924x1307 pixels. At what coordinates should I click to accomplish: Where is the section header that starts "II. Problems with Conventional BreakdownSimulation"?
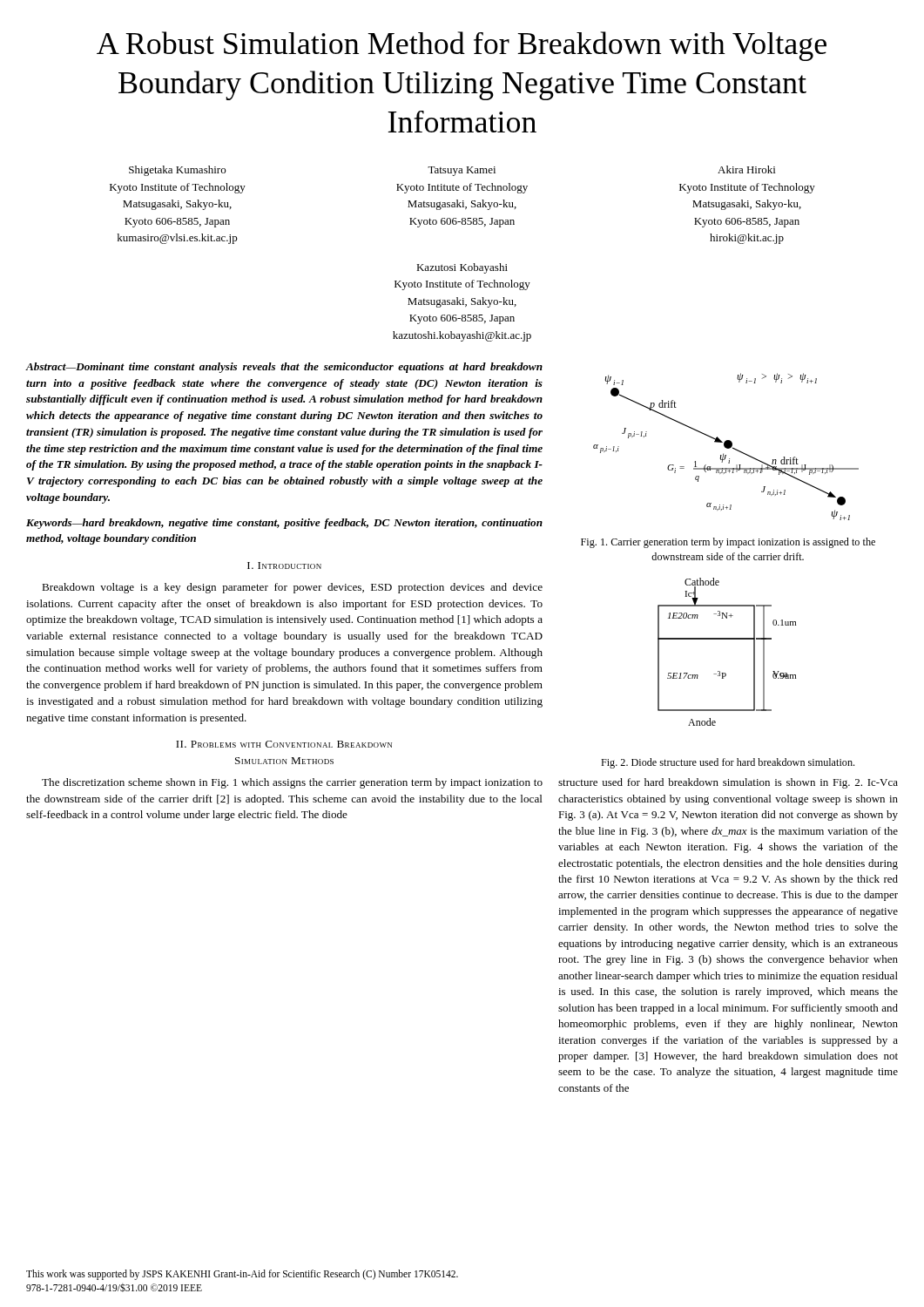(284, 752)
